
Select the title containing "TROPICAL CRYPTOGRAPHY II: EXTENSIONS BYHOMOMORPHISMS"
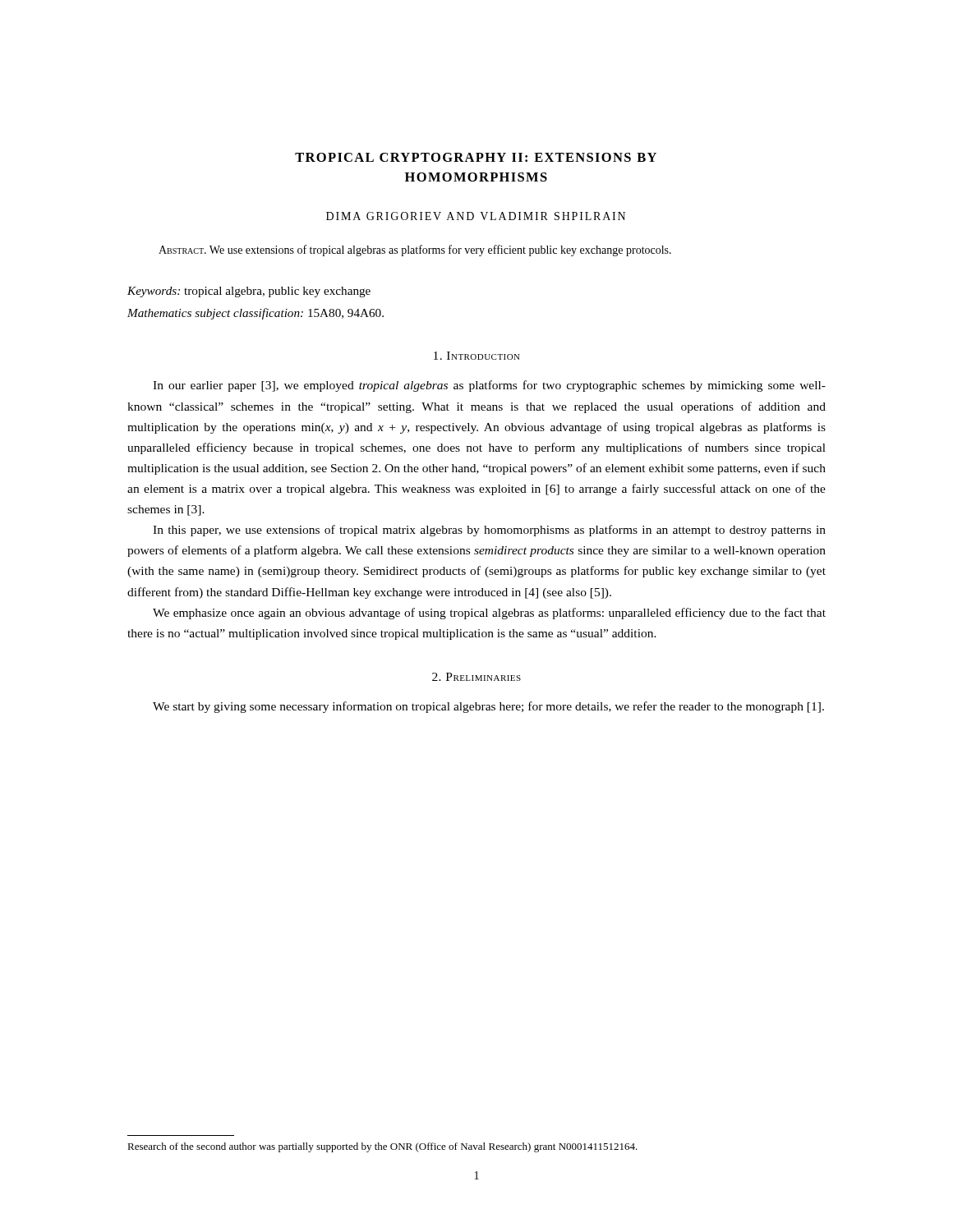(476, 167)
